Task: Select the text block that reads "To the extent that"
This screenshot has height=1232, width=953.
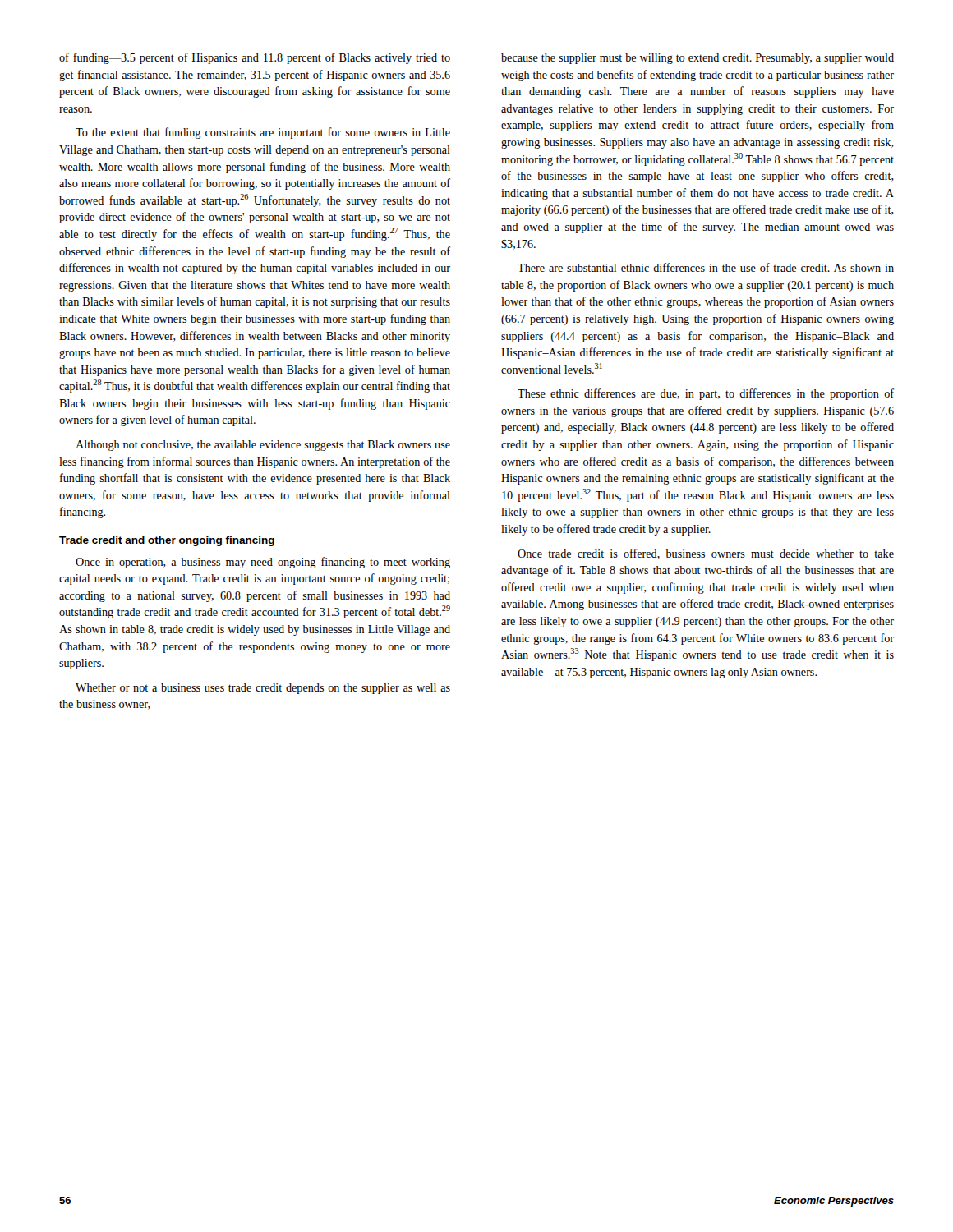Action: (255, 277)
